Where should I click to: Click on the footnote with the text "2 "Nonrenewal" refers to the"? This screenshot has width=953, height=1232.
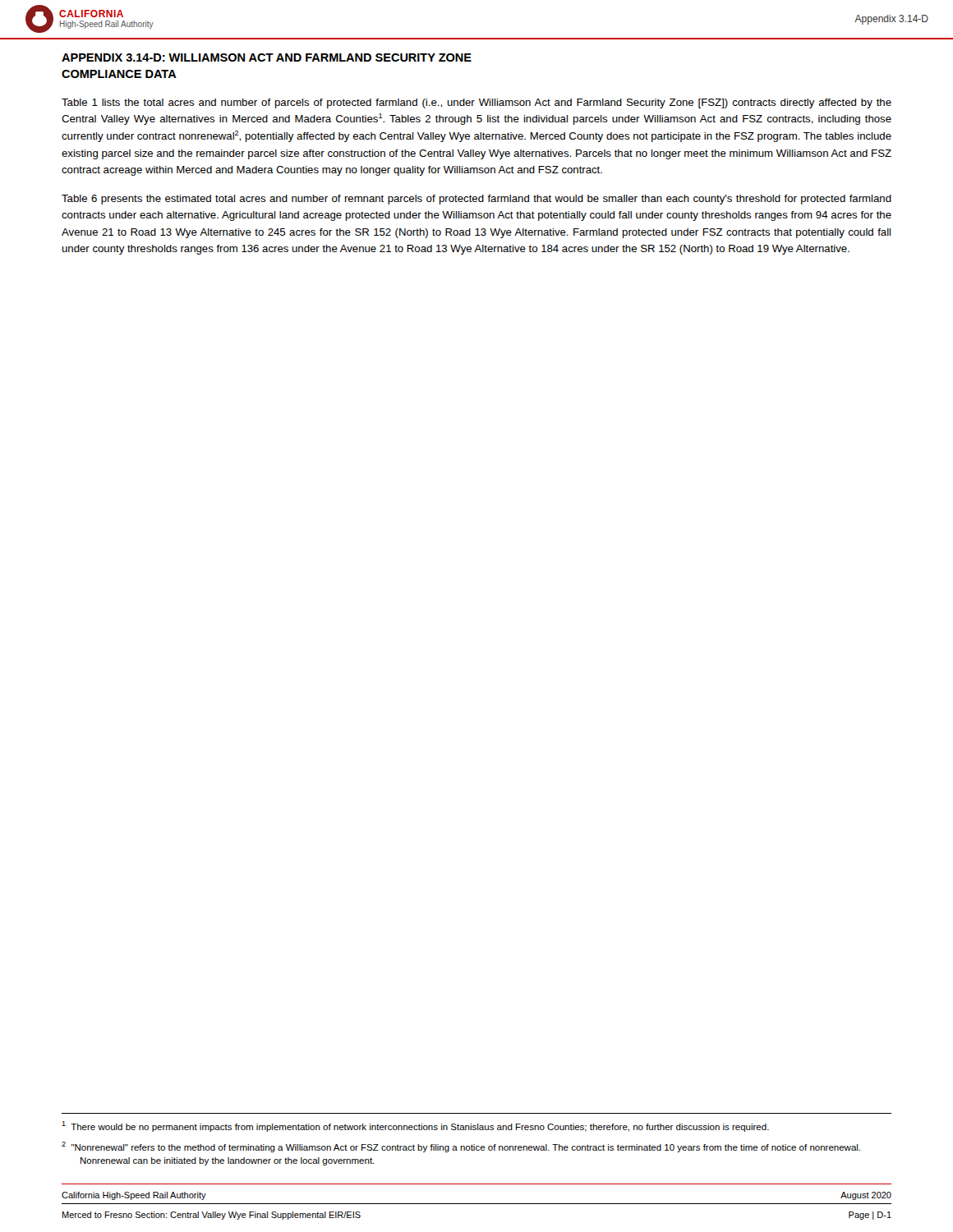[461, 1153]
